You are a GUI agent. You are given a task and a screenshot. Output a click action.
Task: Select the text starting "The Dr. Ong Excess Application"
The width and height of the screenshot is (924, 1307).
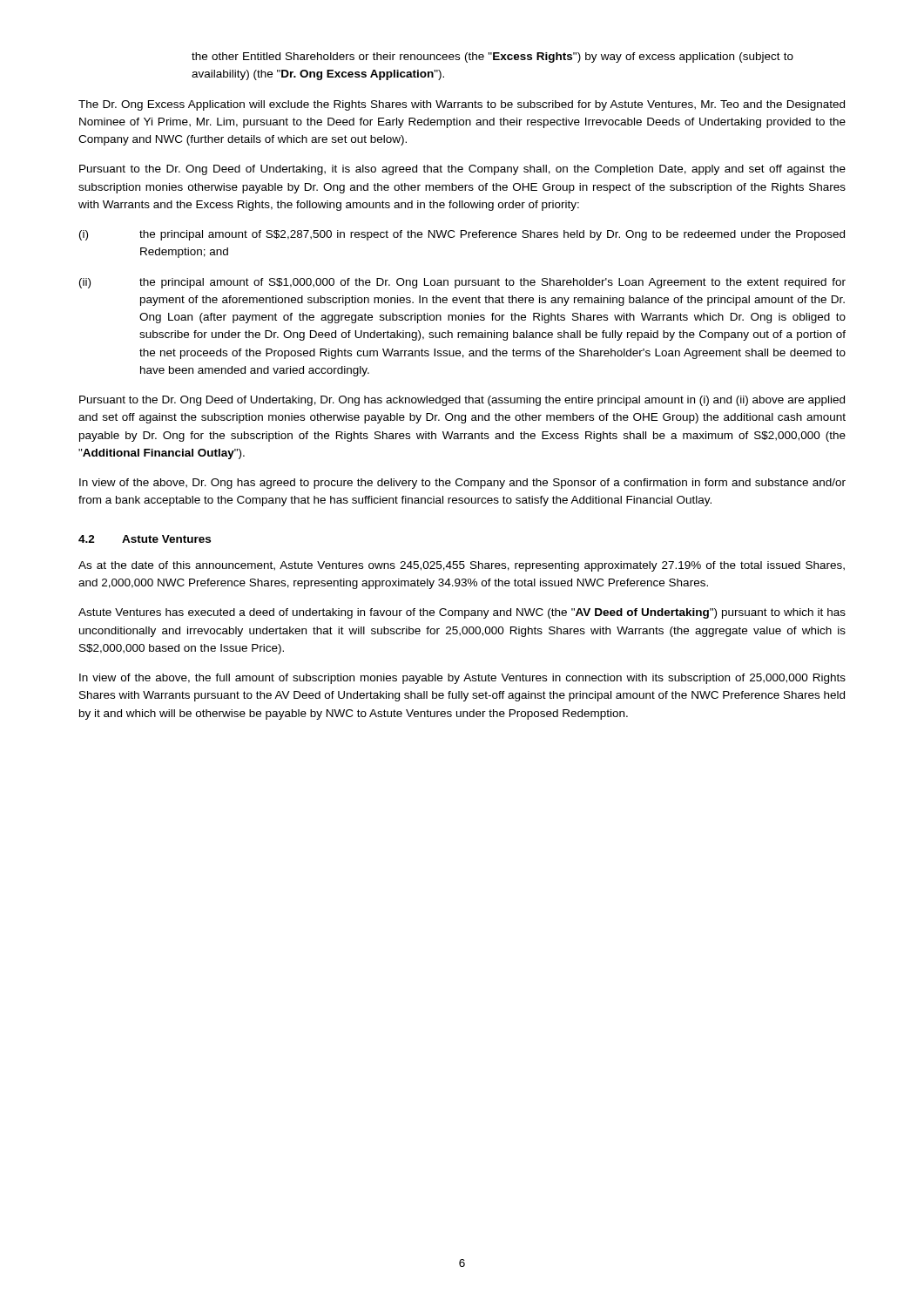pyautogui.click(x=462, y=121)
